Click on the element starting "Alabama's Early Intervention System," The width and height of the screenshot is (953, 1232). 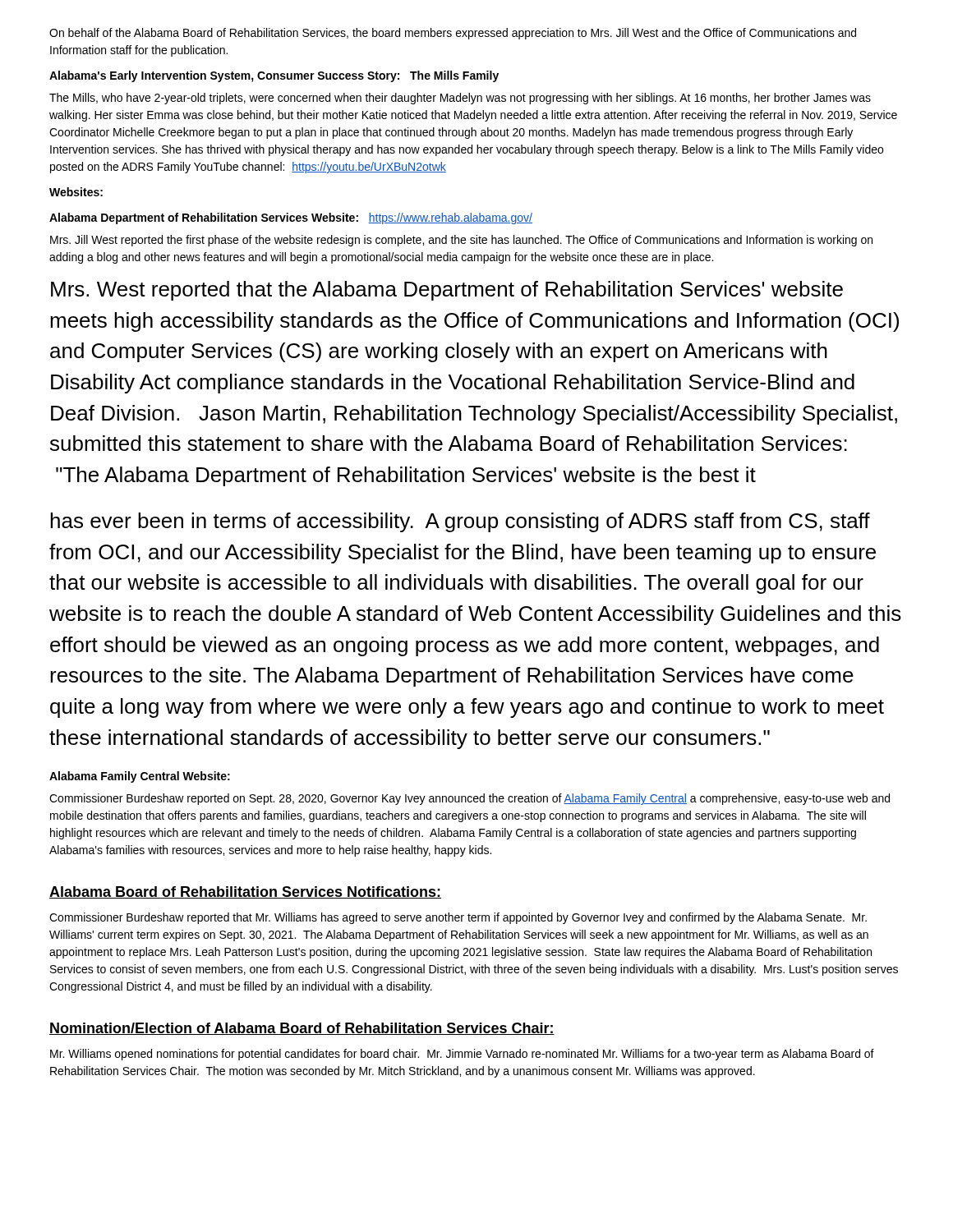pos(274,76)
